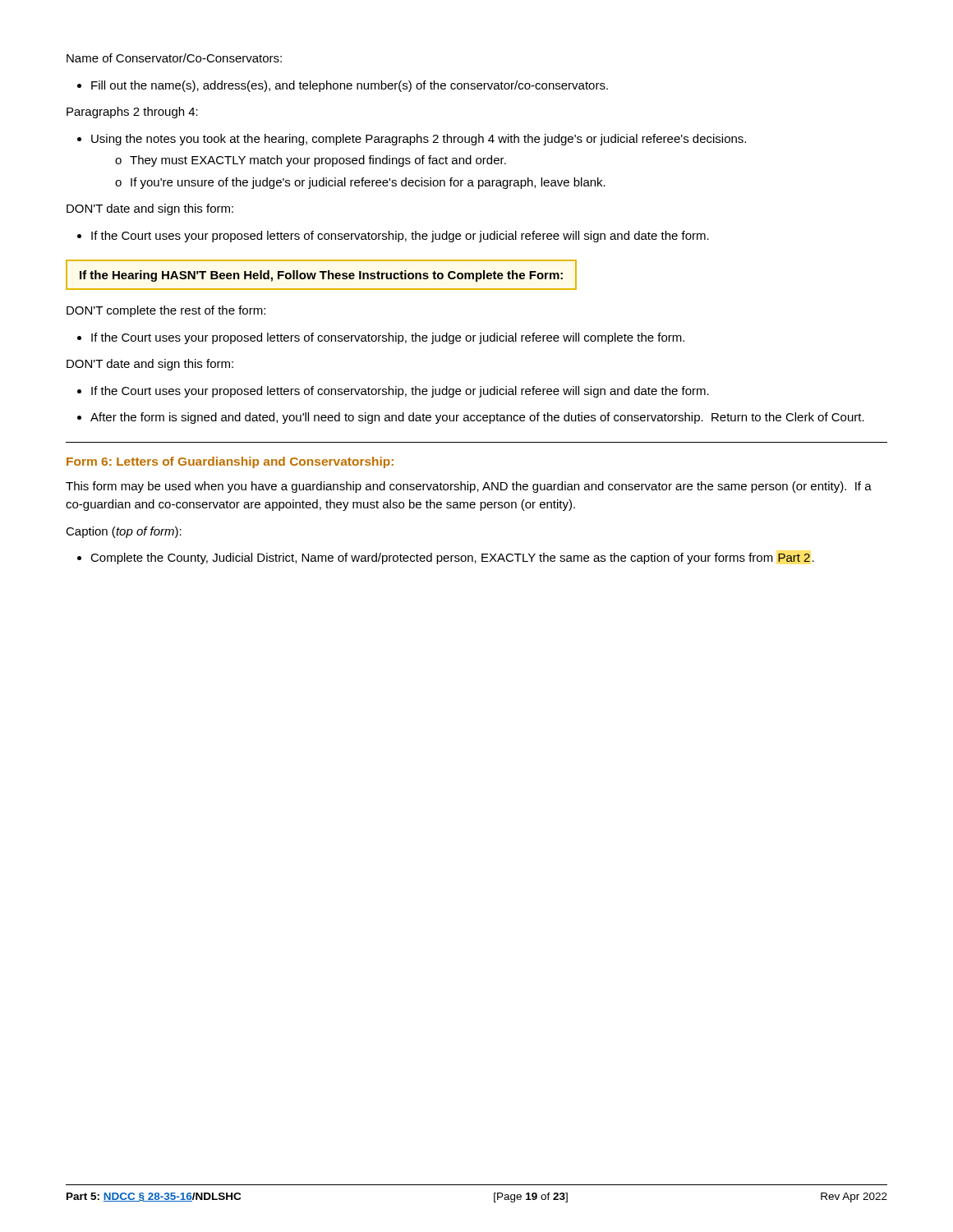
Task: Locate the text block starting "Name of Conservator/Co-Conservators:"
Action: (174, 58)
